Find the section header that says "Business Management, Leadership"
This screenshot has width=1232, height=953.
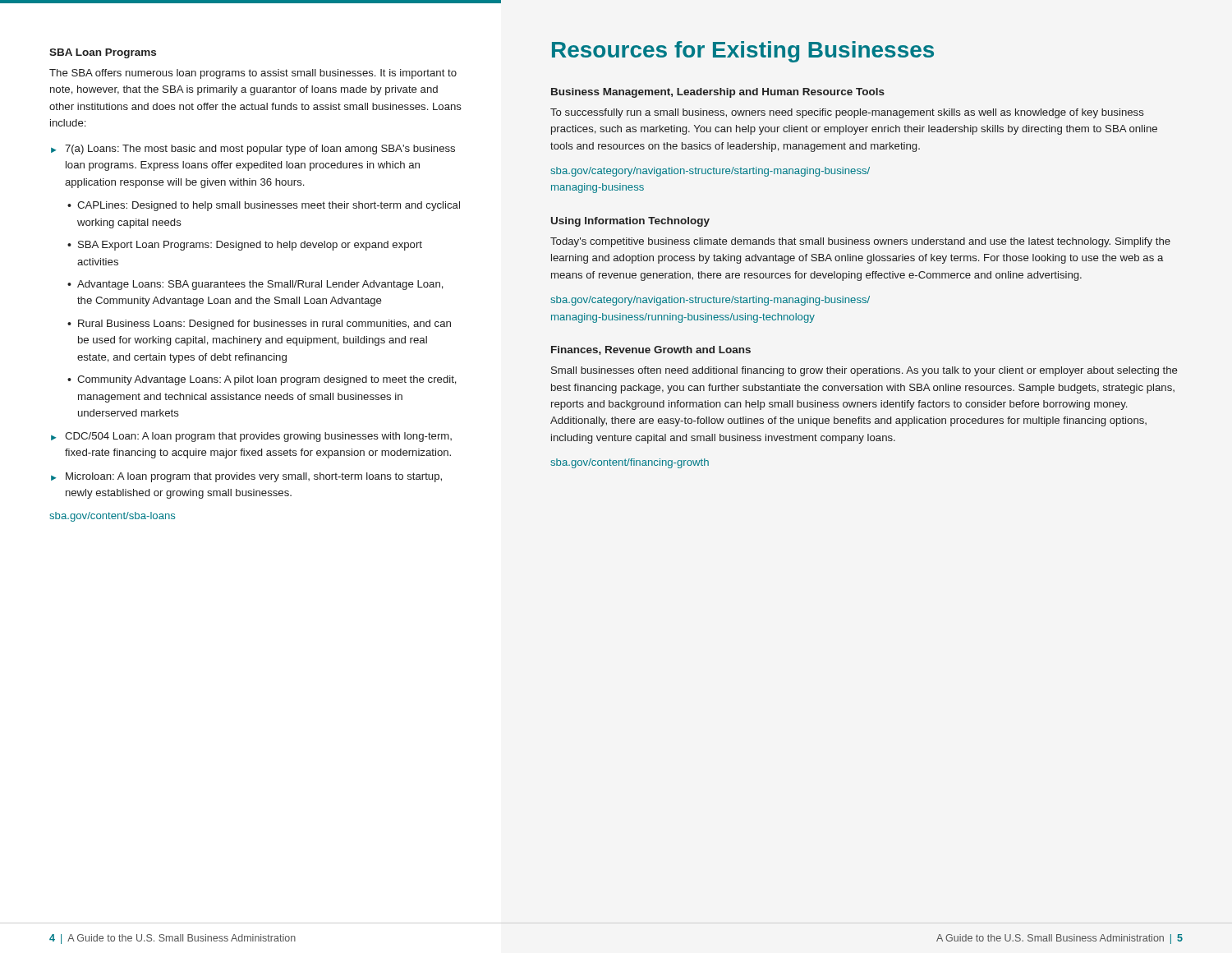coord(718,91)
